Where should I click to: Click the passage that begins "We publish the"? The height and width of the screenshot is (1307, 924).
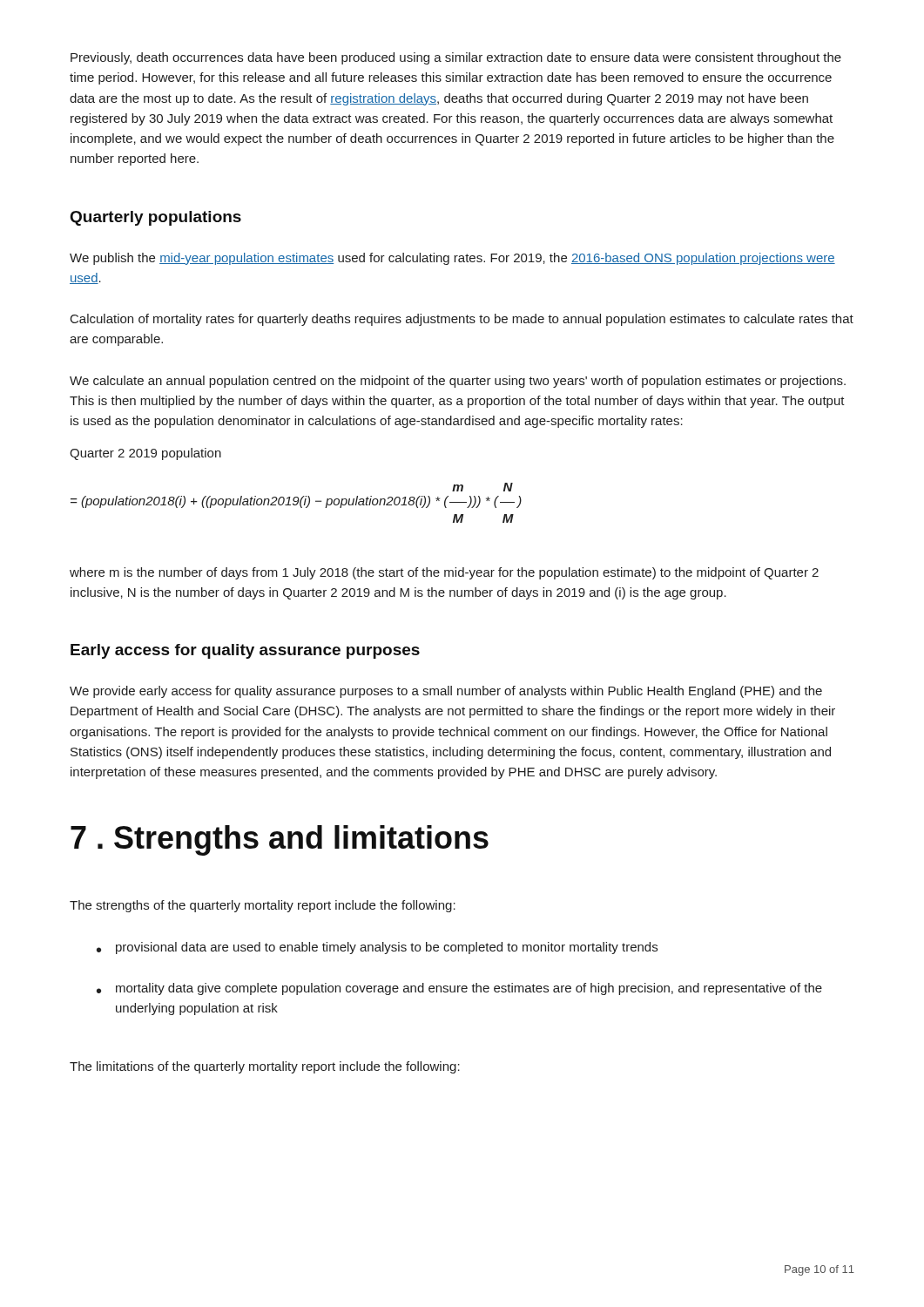click(452, 267)
